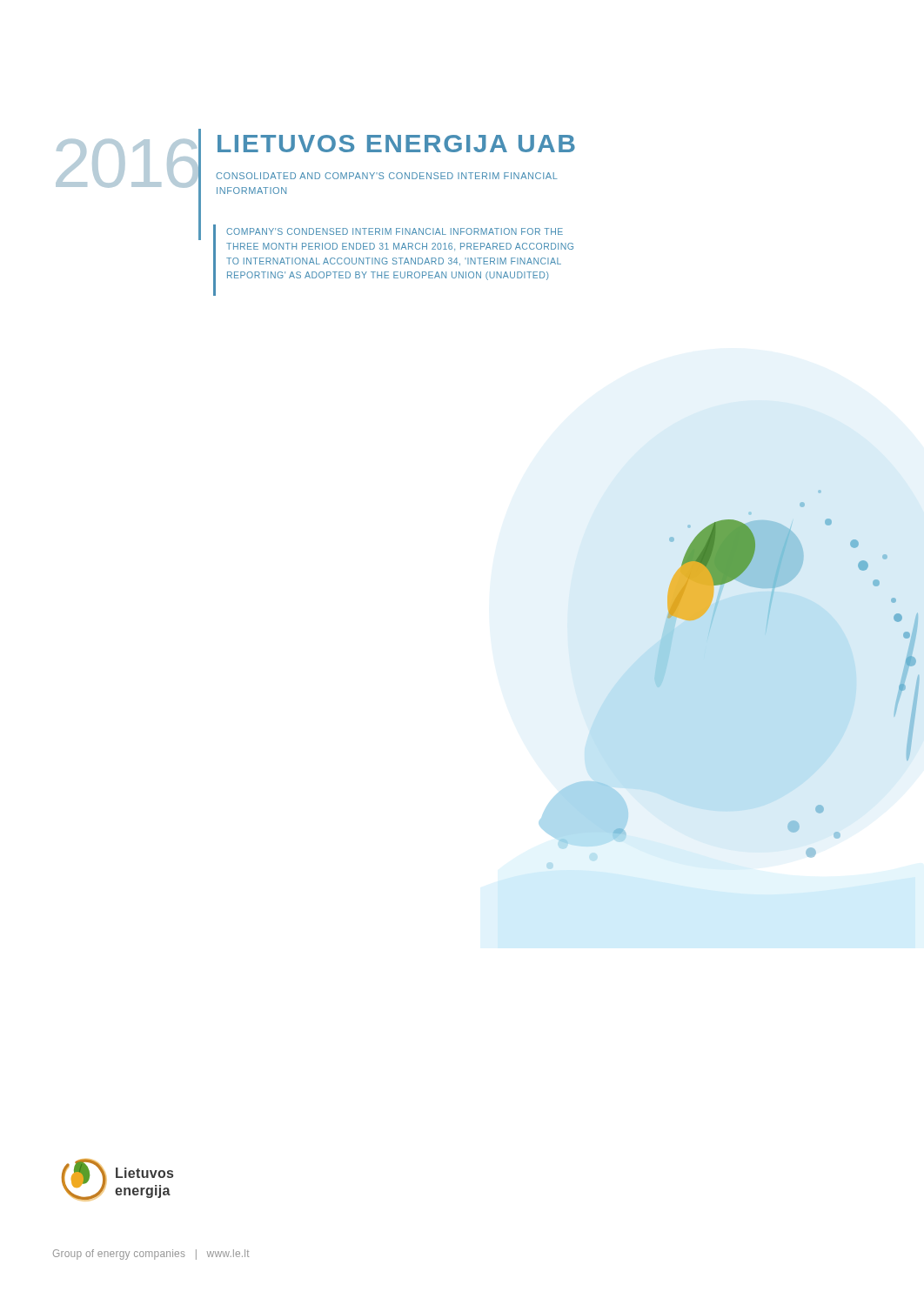The width and height of the screenshot is (924, 1305).
Task: Find the illustration
Action: click(x=667, y=631)
